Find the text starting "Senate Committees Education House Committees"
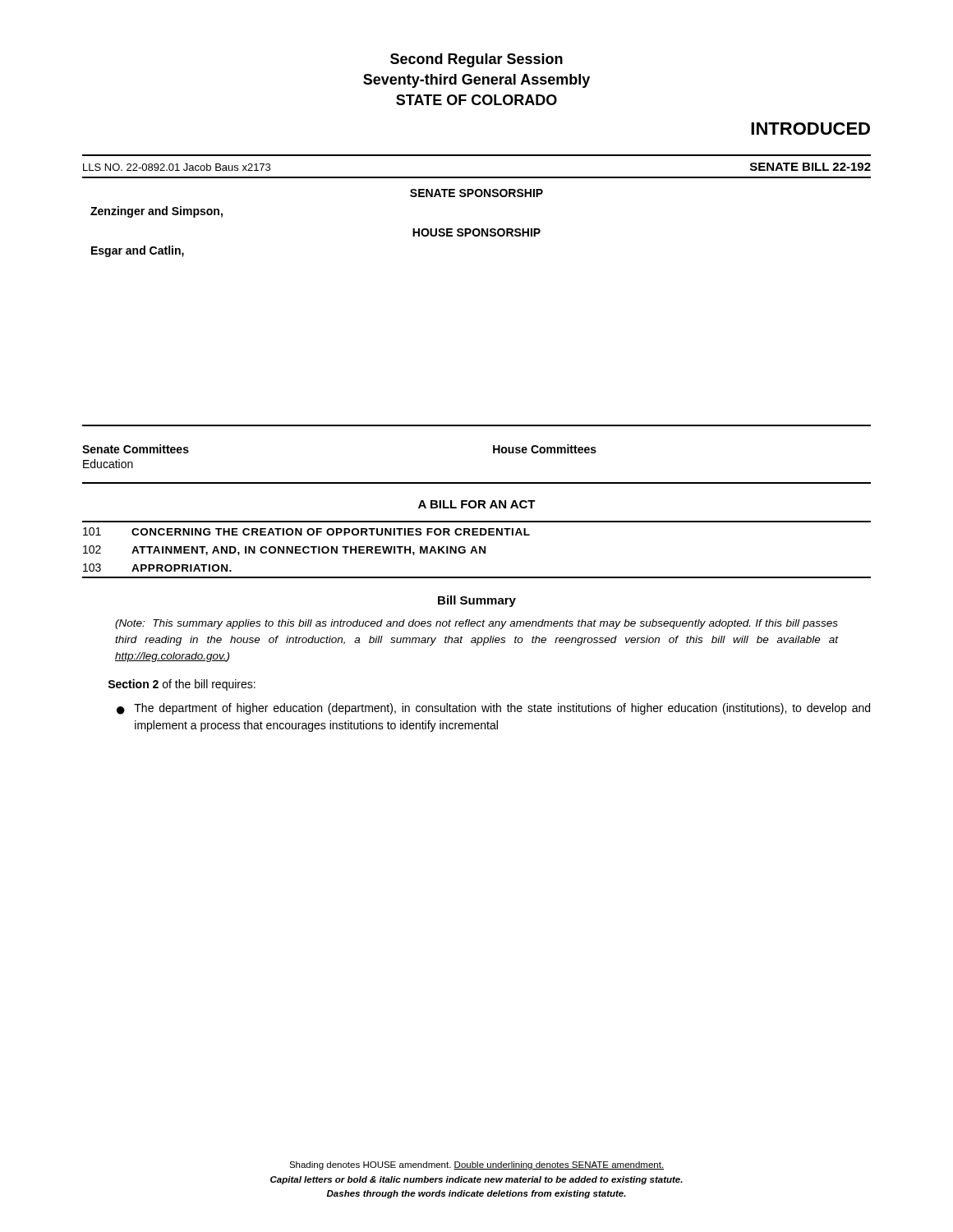This screenshot has width=953, height=1232. (132, 449)
